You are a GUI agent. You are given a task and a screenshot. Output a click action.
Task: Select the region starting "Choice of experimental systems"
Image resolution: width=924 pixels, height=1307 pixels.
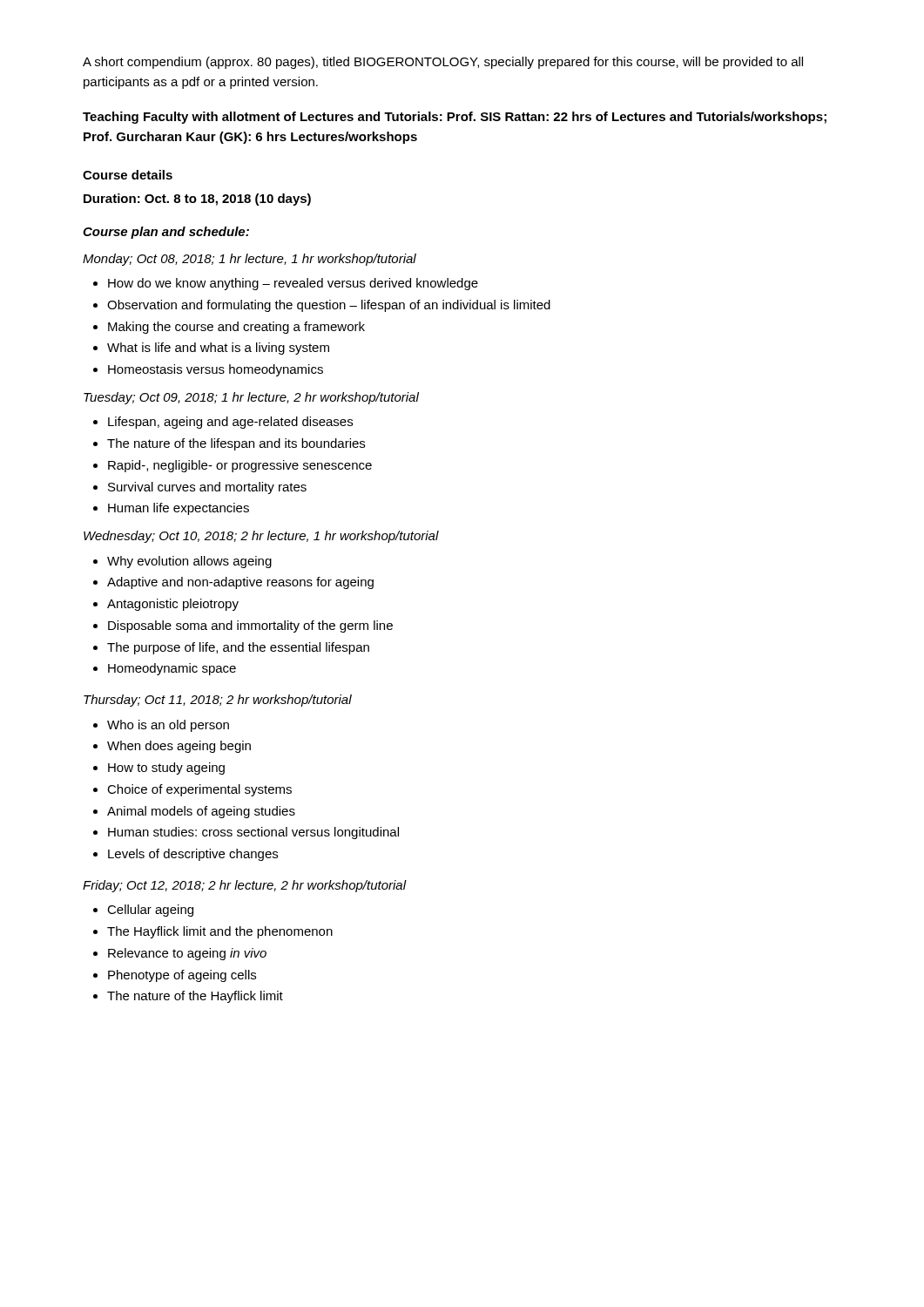(200, 789)
